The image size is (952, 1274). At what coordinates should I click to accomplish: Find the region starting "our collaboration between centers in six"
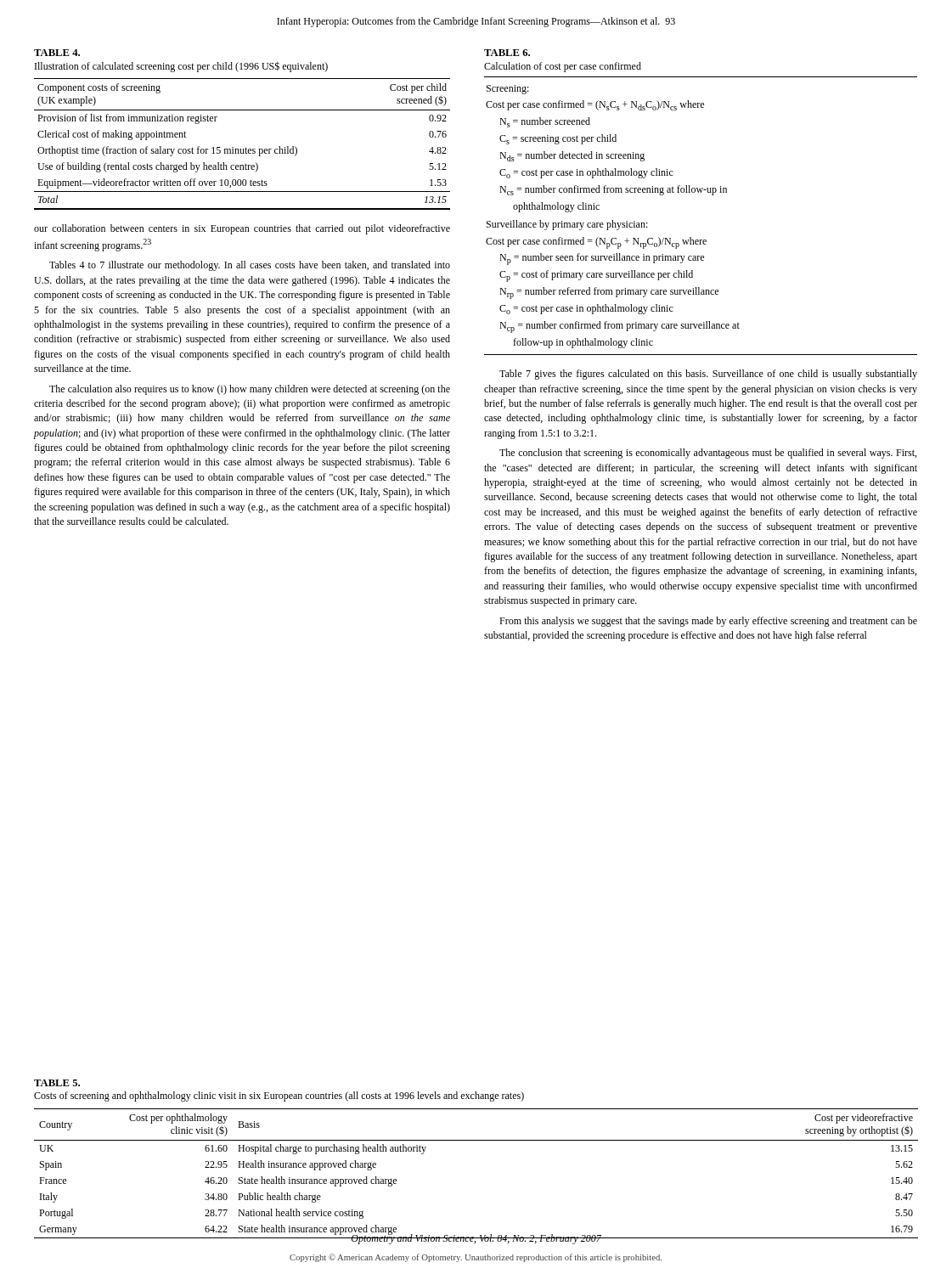coord(242,237)
